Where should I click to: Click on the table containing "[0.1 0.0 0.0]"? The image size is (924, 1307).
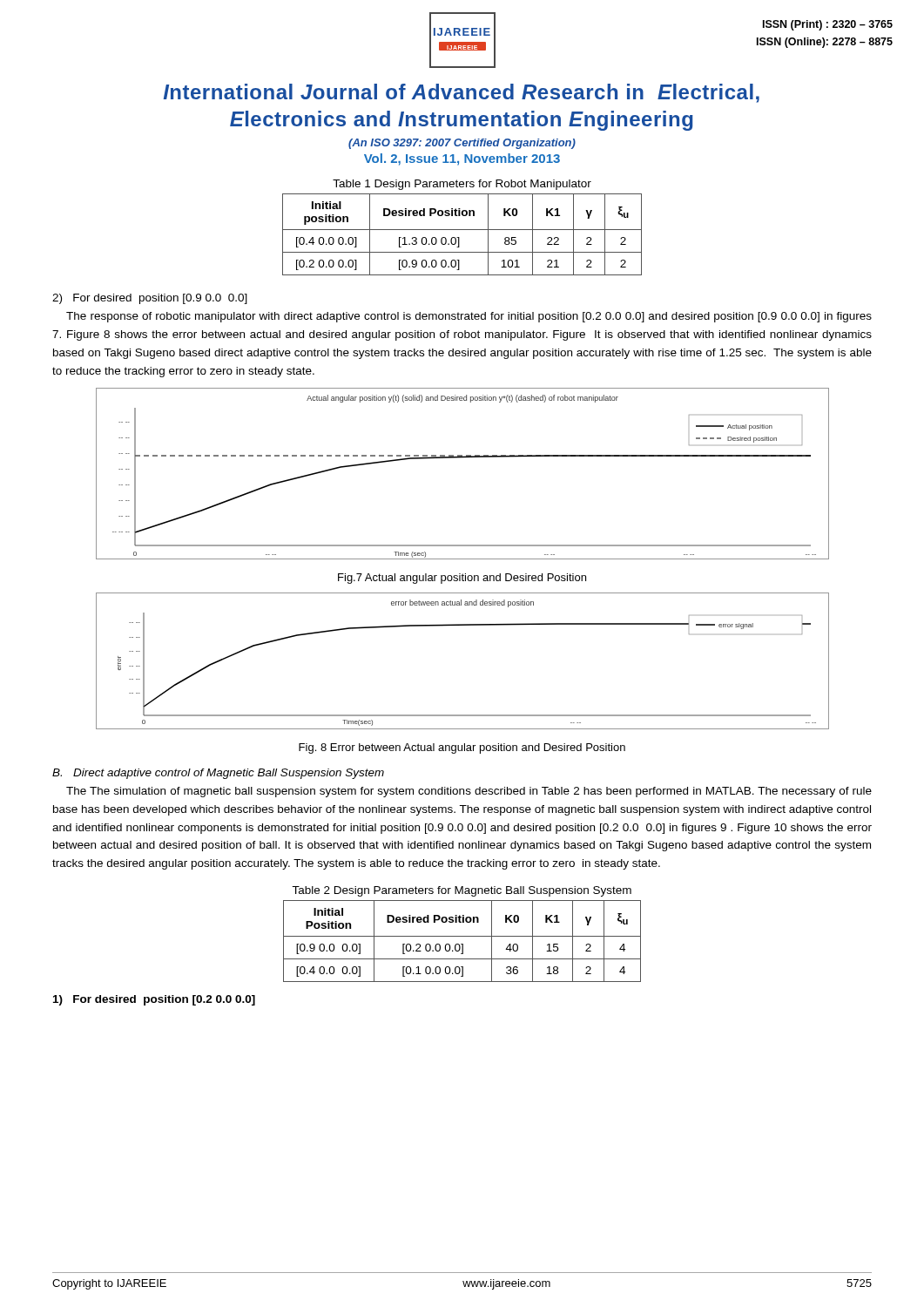tap(462, 941)
